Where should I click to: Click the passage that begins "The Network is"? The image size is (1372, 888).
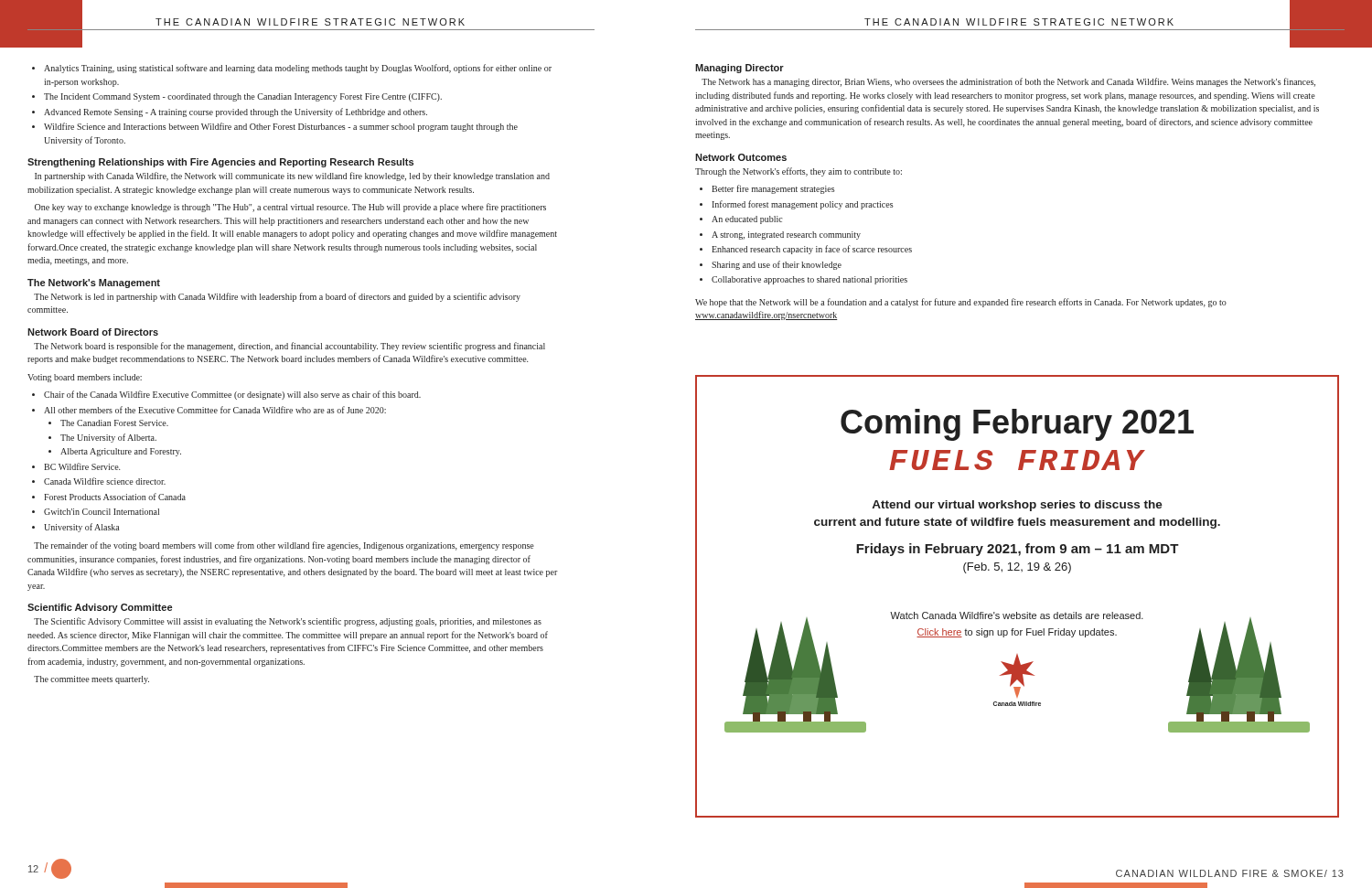[274, 303]
